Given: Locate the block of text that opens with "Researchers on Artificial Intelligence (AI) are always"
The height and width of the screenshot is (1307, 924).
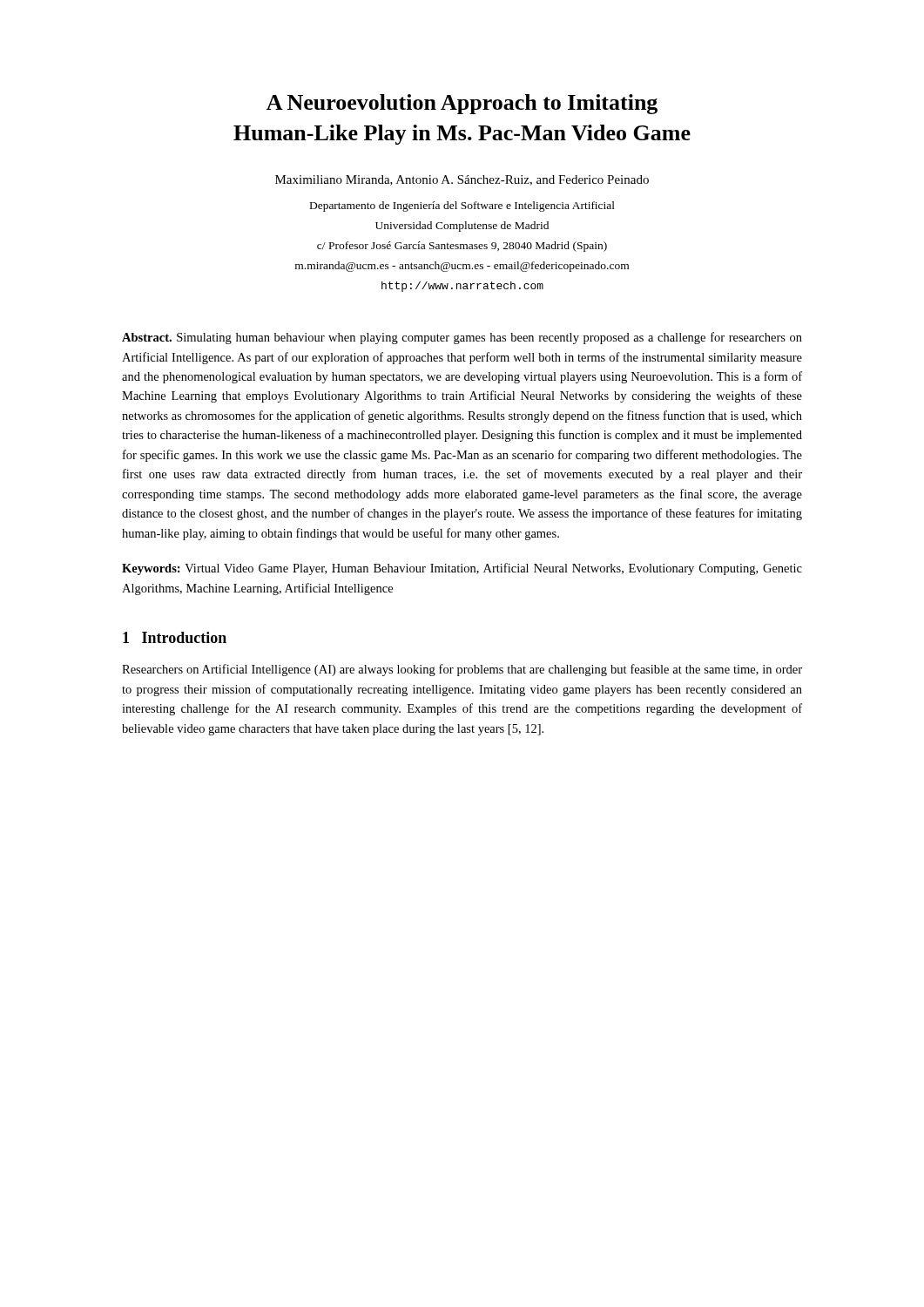Looking at the screenshot, I should click(462, 699).
